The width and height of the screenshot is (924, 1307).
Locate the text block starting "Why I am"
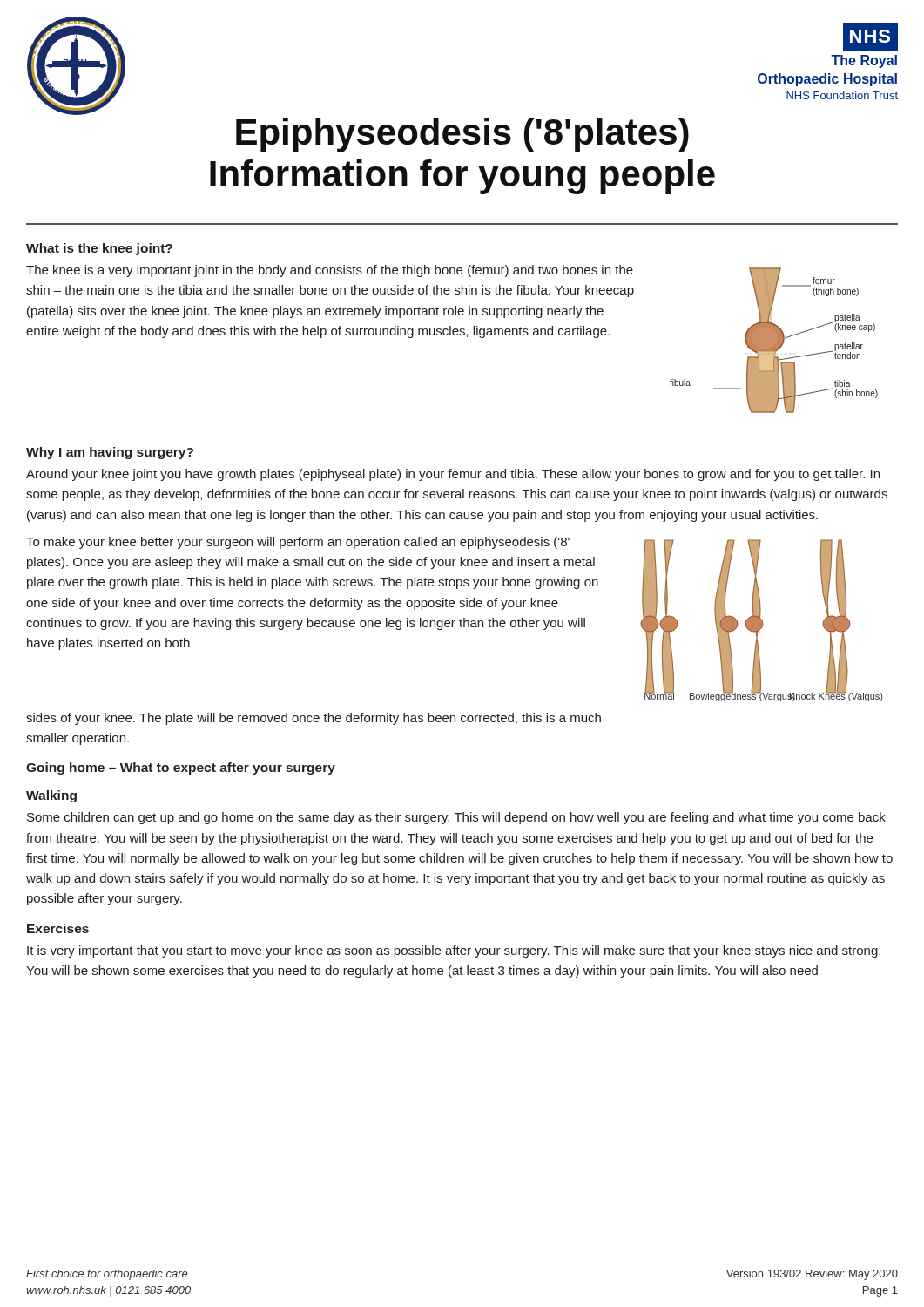coord(110,452)
